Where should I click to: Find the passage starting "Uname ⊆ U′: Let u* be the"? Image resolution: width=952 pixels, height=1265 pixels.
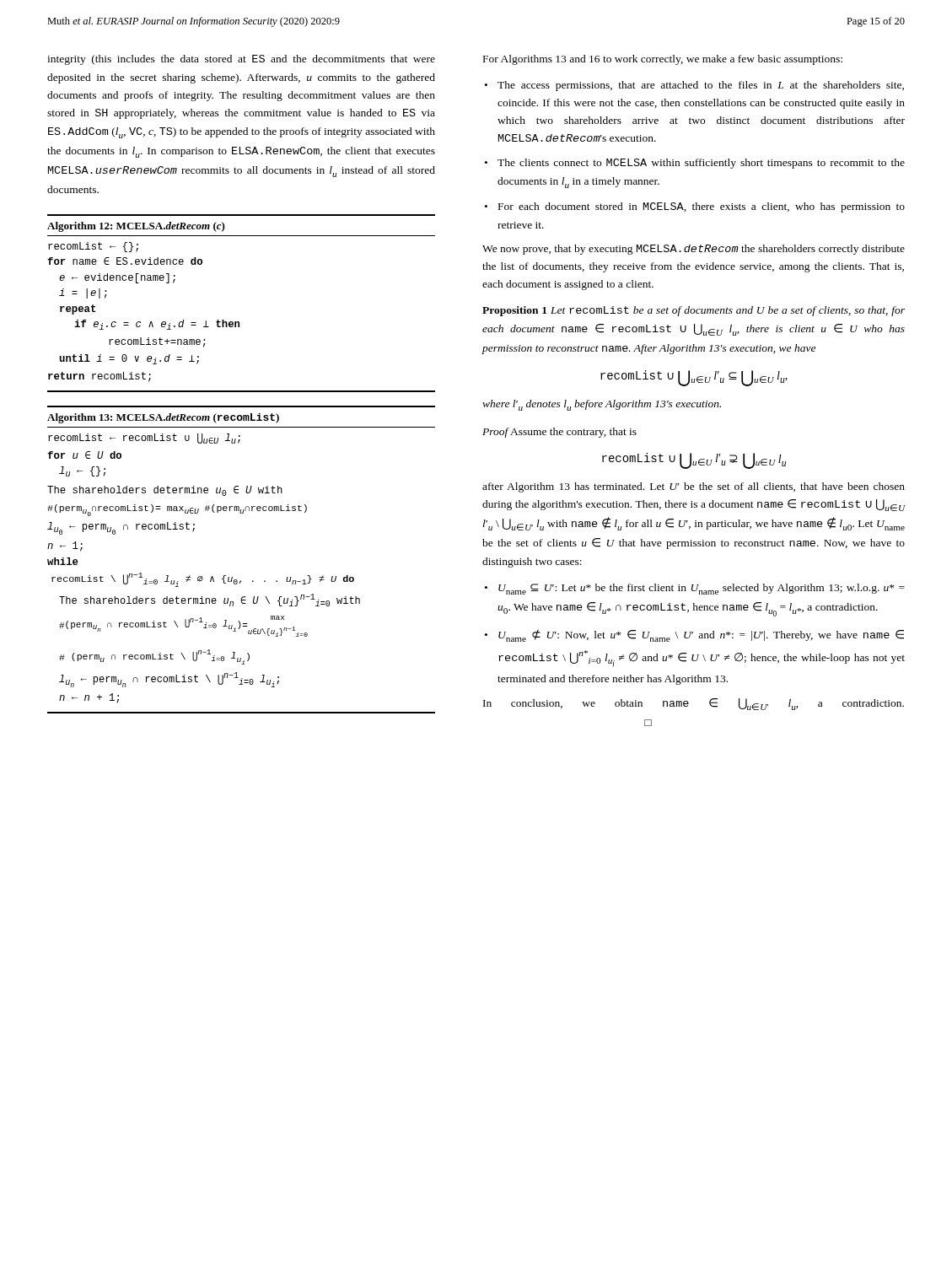click(701, 600)
